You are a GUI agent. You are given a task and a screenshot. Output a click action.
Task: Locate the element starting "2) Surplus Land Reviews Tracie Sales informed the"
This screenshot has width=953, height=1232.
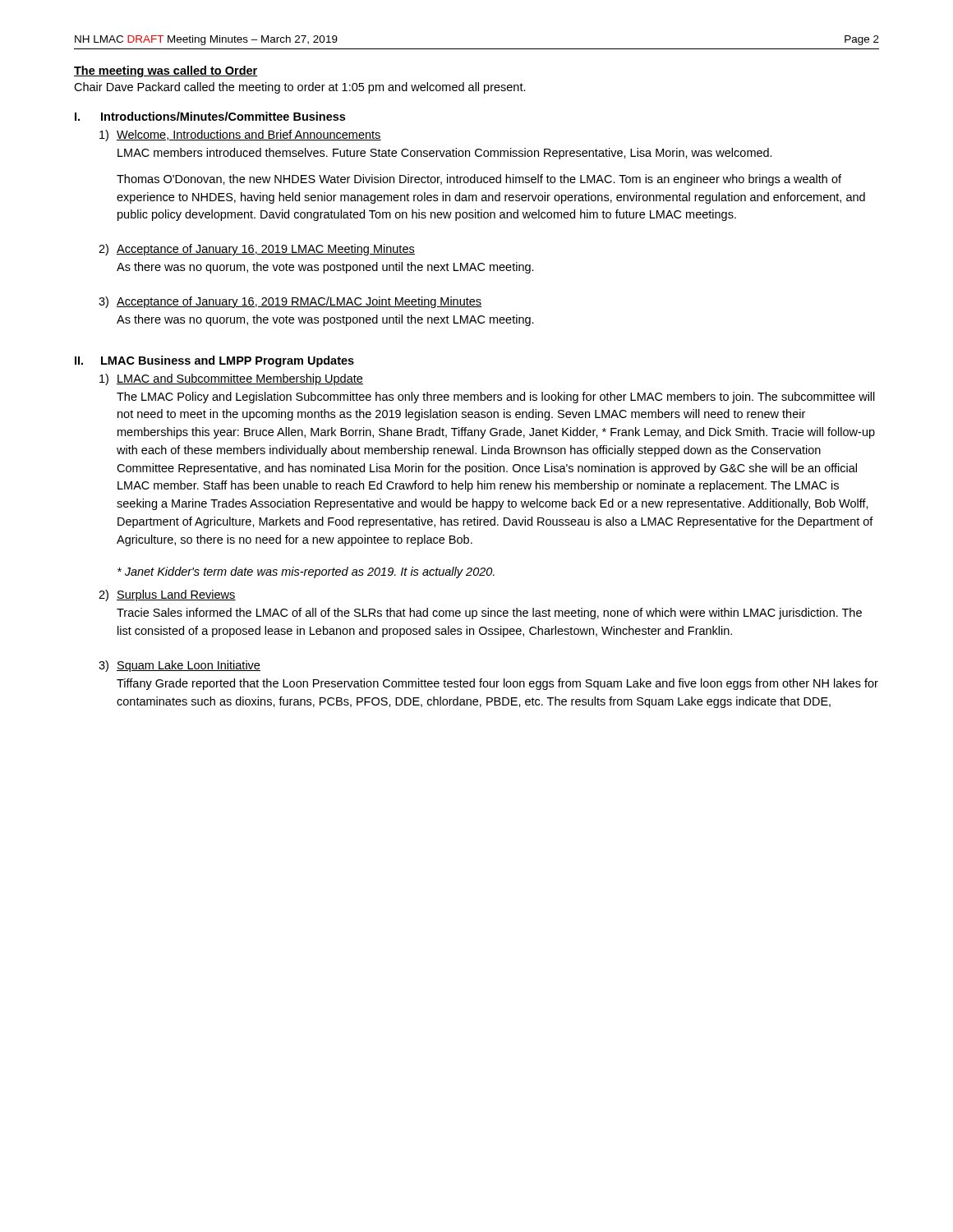tap(489, 618)
